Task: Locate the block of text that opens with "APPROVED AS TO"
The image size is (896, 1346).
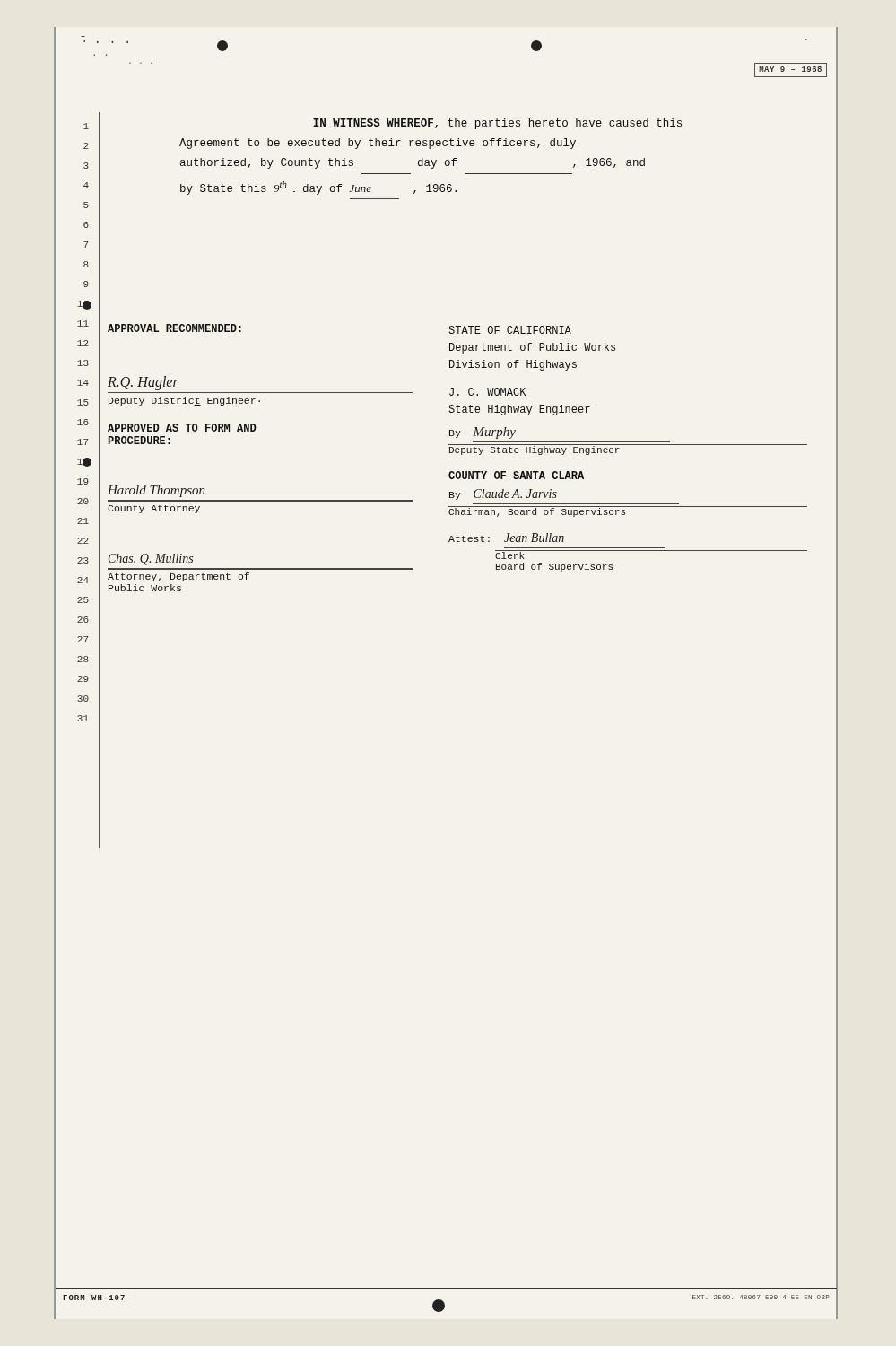Action: coord(182,435)
